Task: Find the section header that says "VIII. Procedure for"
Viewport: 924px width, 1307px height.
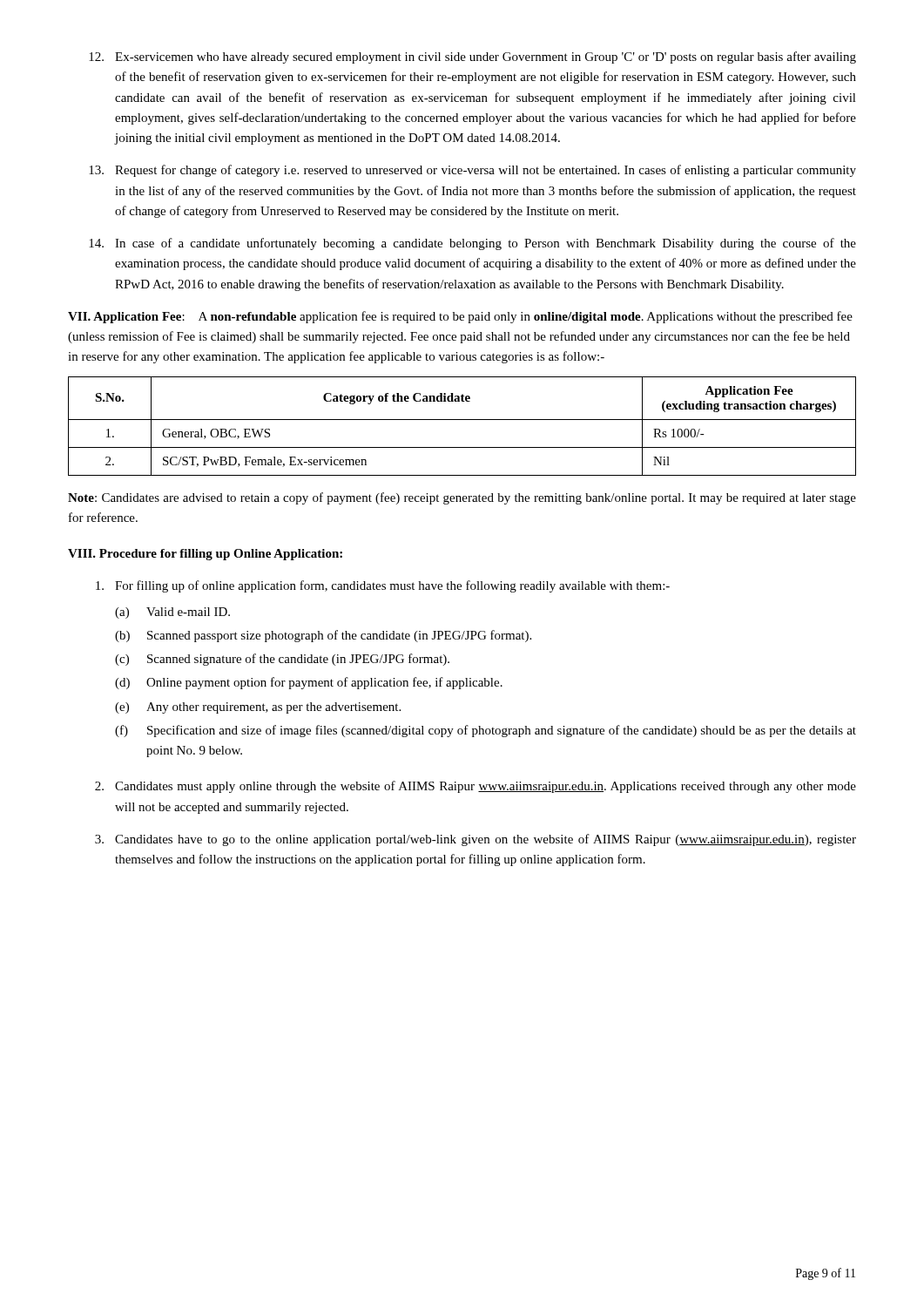Action: pos(206,553)
